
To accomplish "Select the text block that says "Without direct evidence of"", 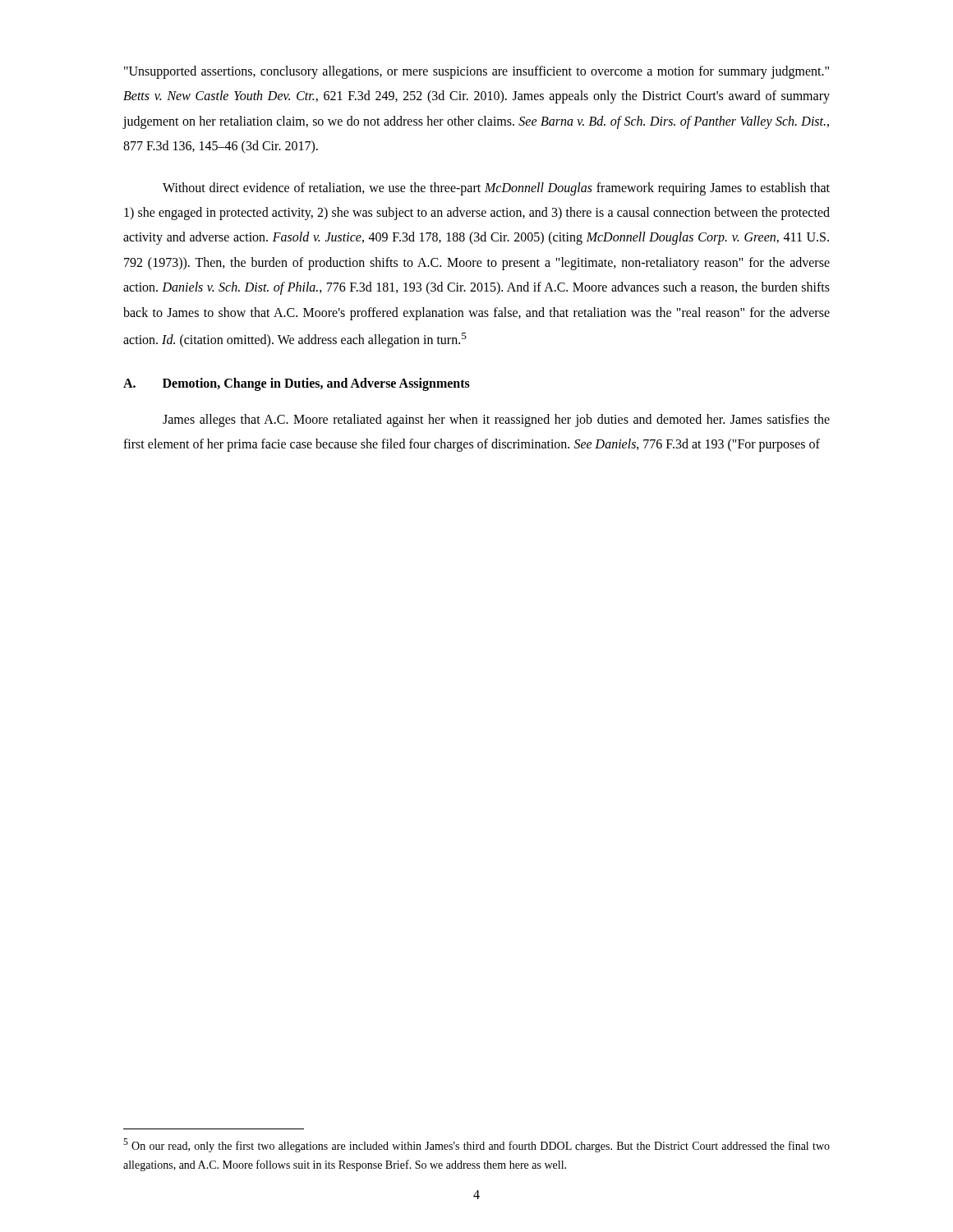I will coord(476,264).
